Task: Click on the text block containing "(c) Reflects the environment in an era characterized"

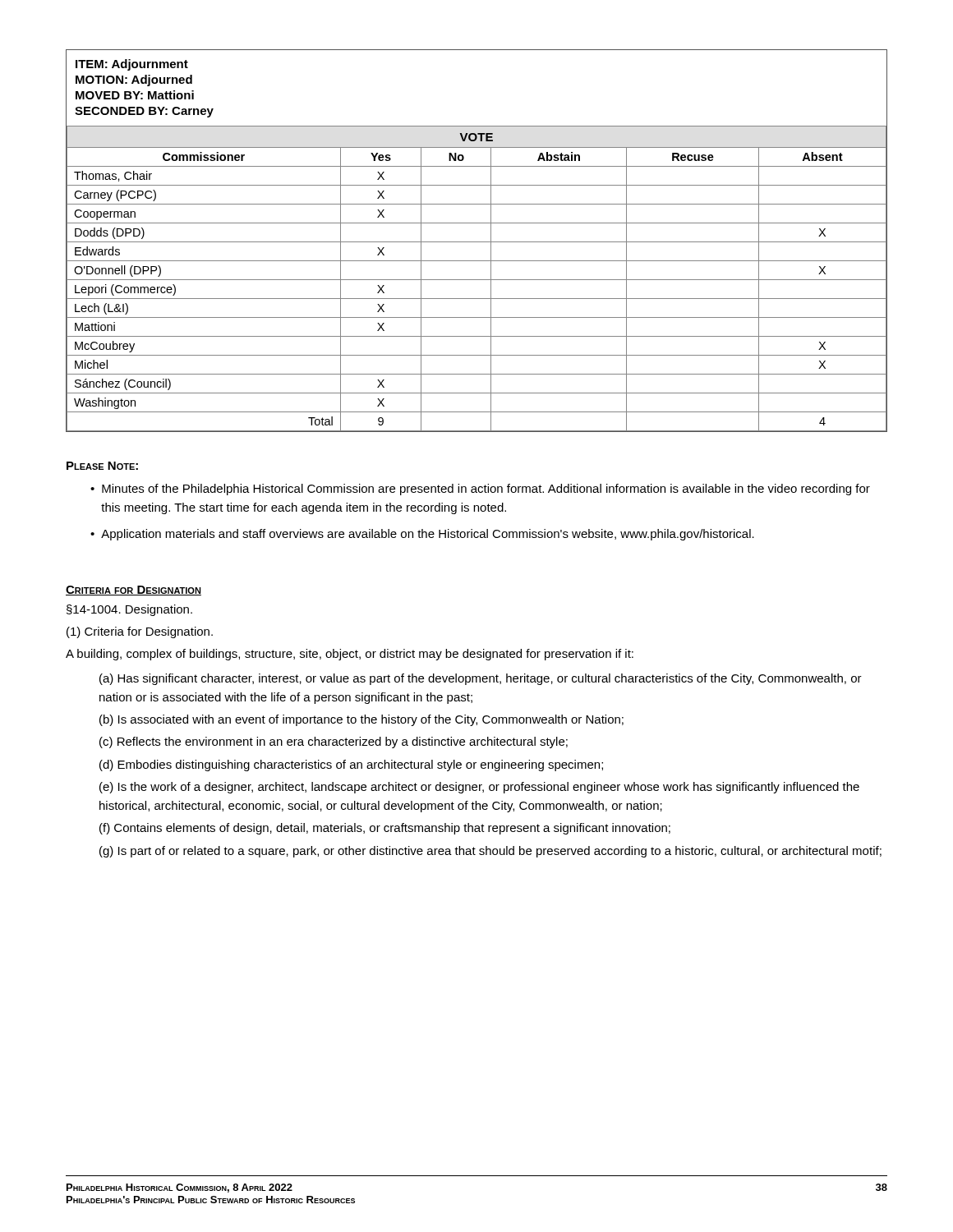Action: coord(334,741)
